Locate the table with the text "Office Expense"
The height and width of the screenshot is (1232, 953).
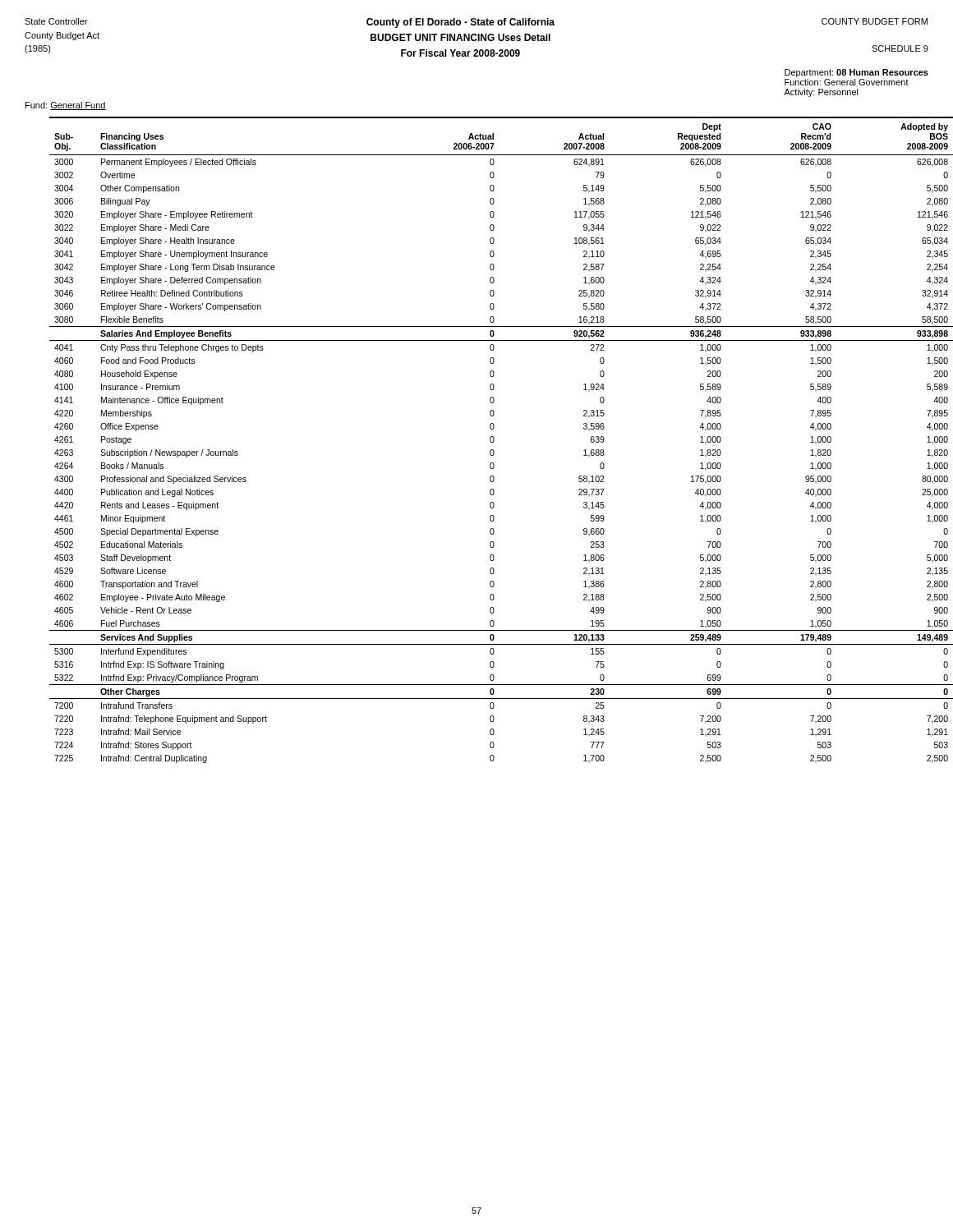tap(476, 440)
